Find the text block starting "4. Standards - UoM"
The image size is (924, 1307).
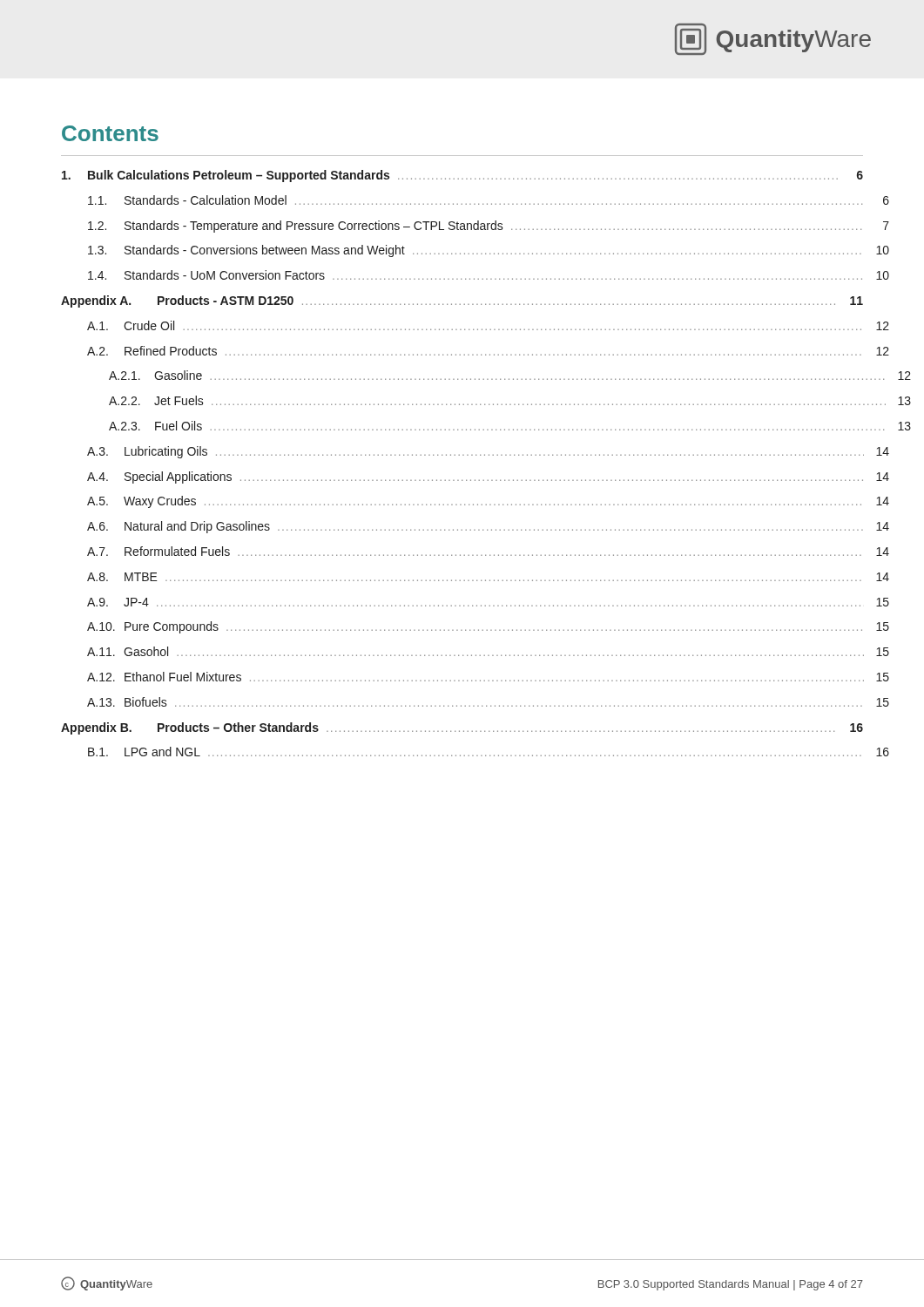(x=488, y=276)
